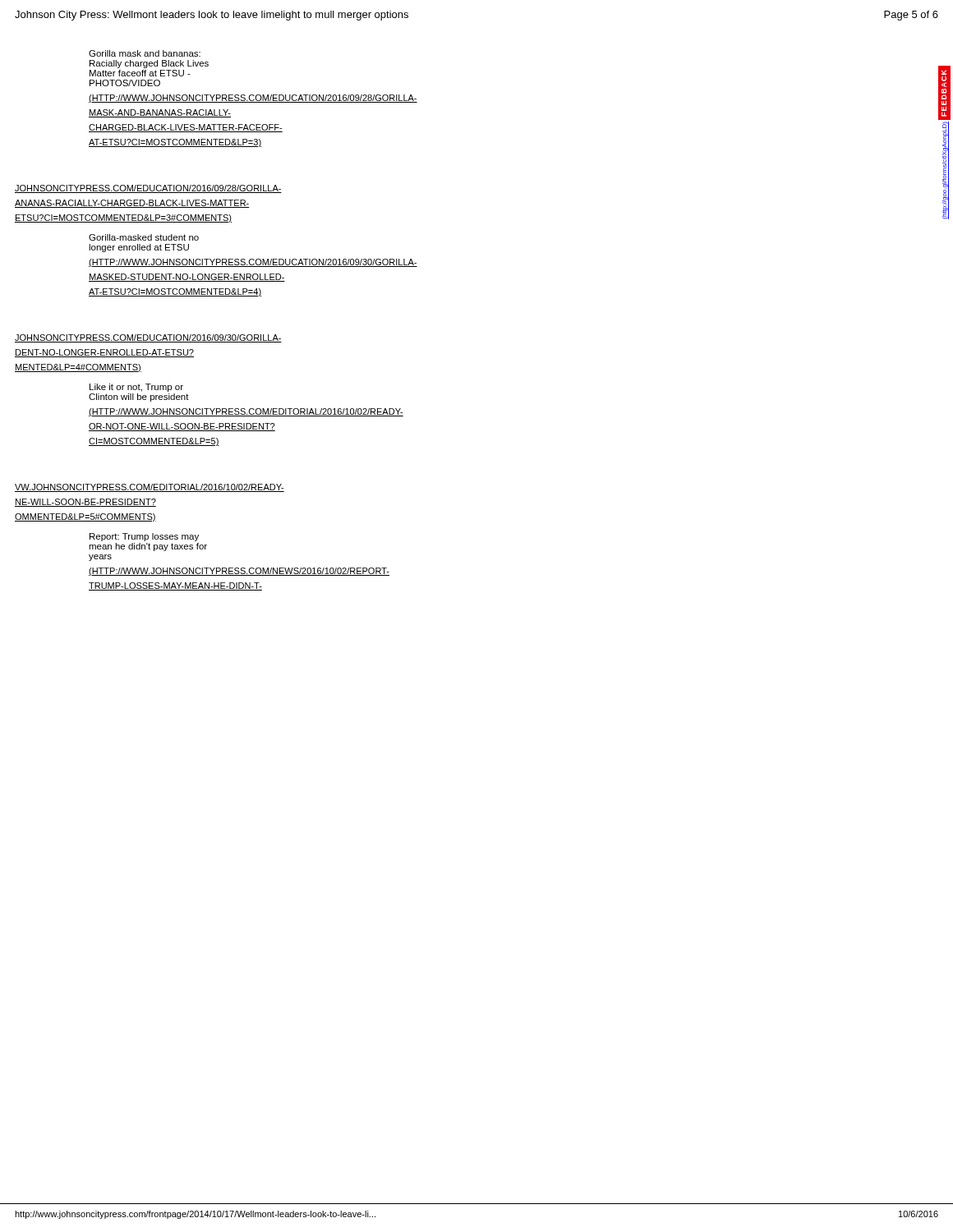
Task: Locate the text "Gorilla-masked student nolonger enrolled at ETSU"
Action: coord(144,237)
